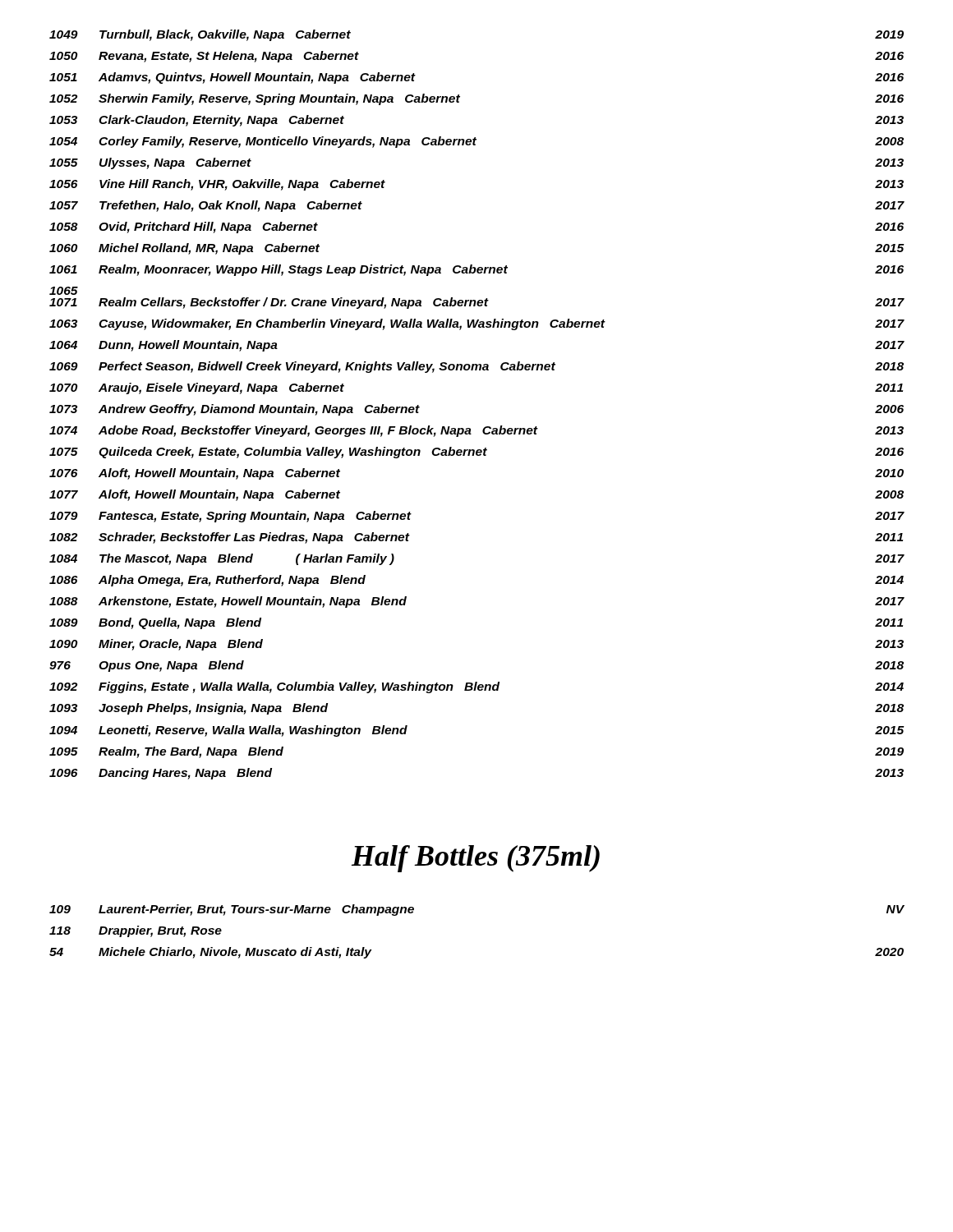Click on the element starting "54 Michele Chiarlo,"
This screenshot has height=1232, width=953.
point(232,952)
